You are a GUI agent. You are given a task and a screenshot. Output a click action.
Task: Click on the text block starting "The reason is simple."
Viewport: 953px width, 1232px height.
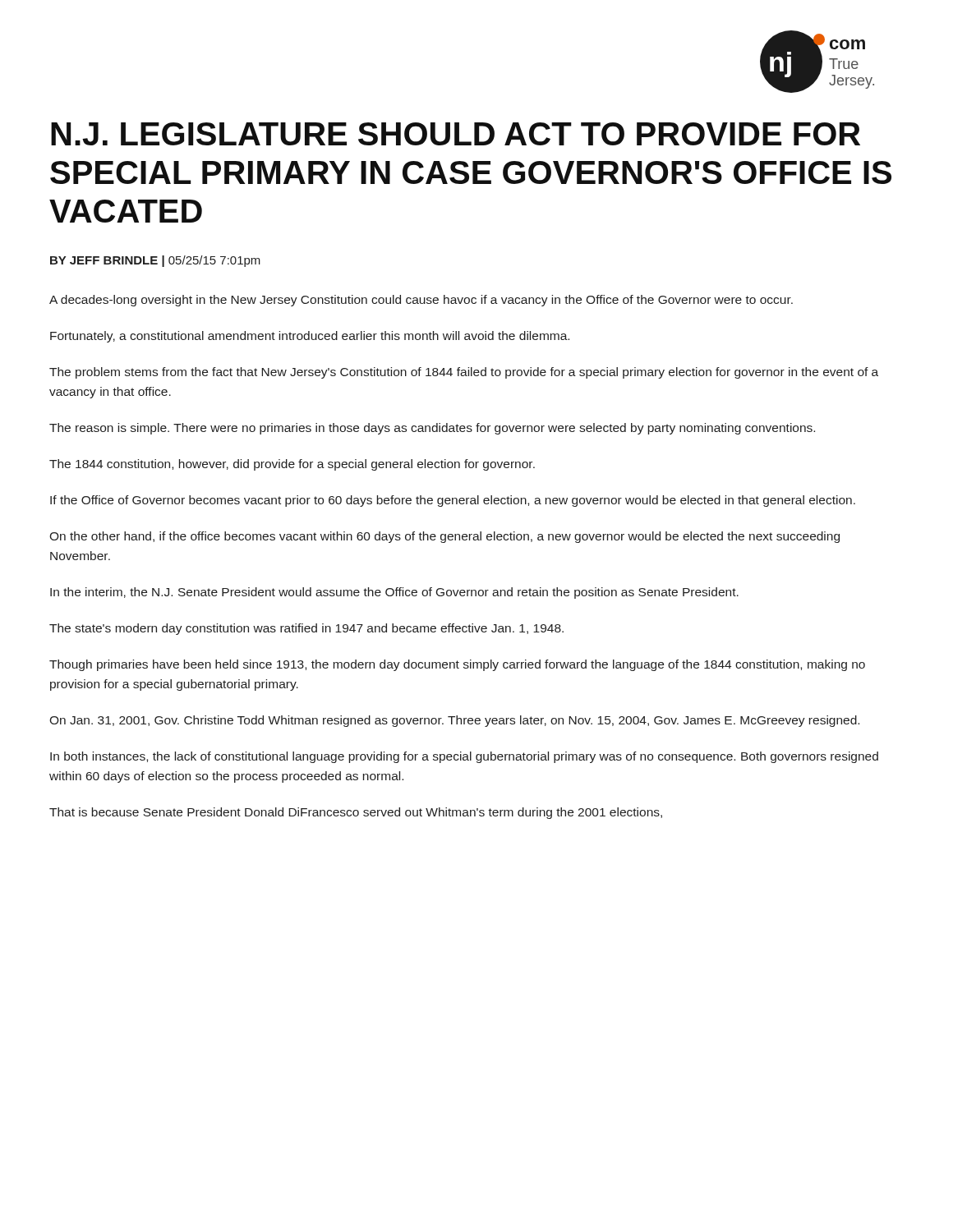[x=433, y=427]
